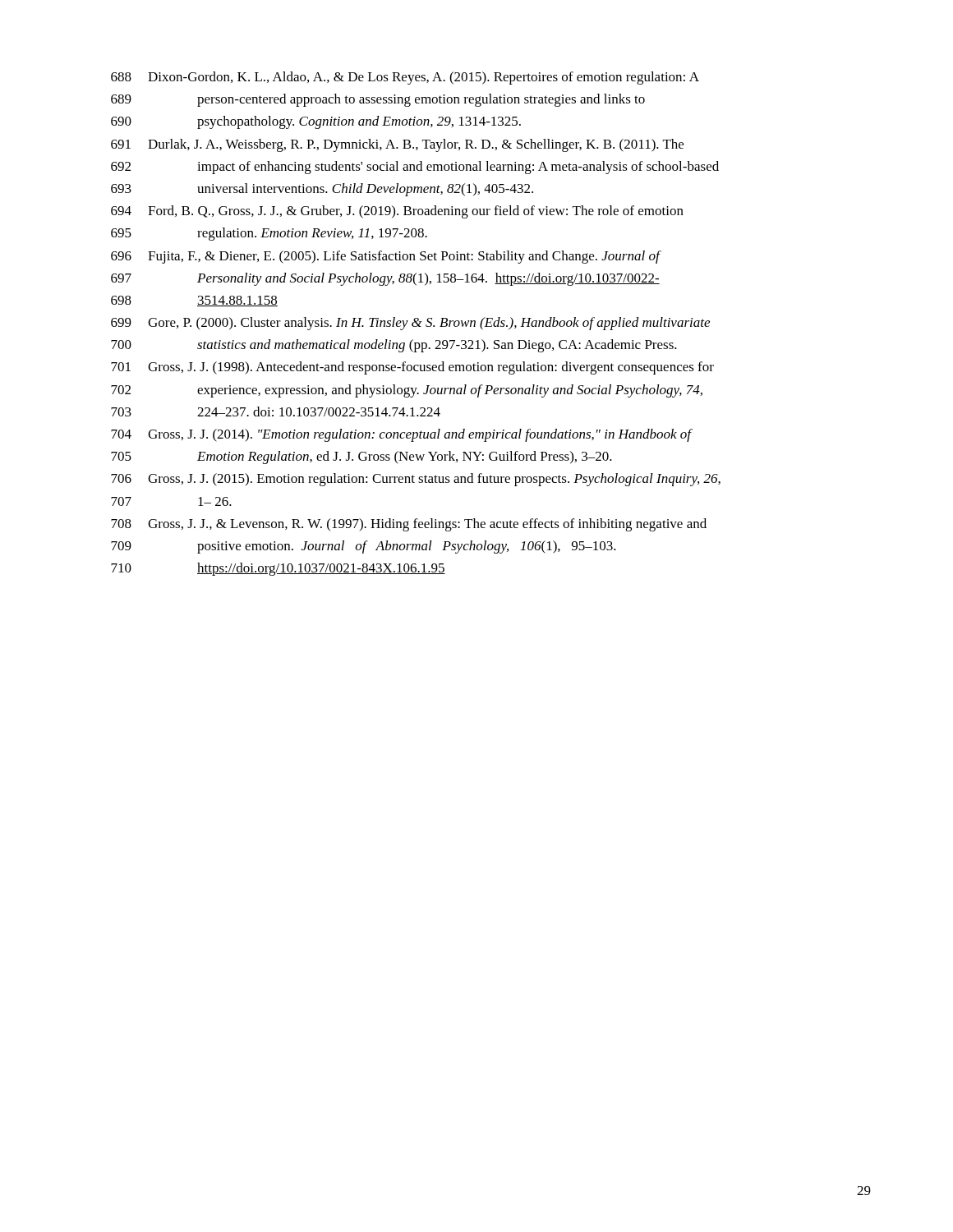Image resolution: width=953 pixels, height=1232 pixels.
Task: Point to the block beginning "699 Gore, P. (2000). Cluster analysis. In"
Action: [x=476, y=322]
